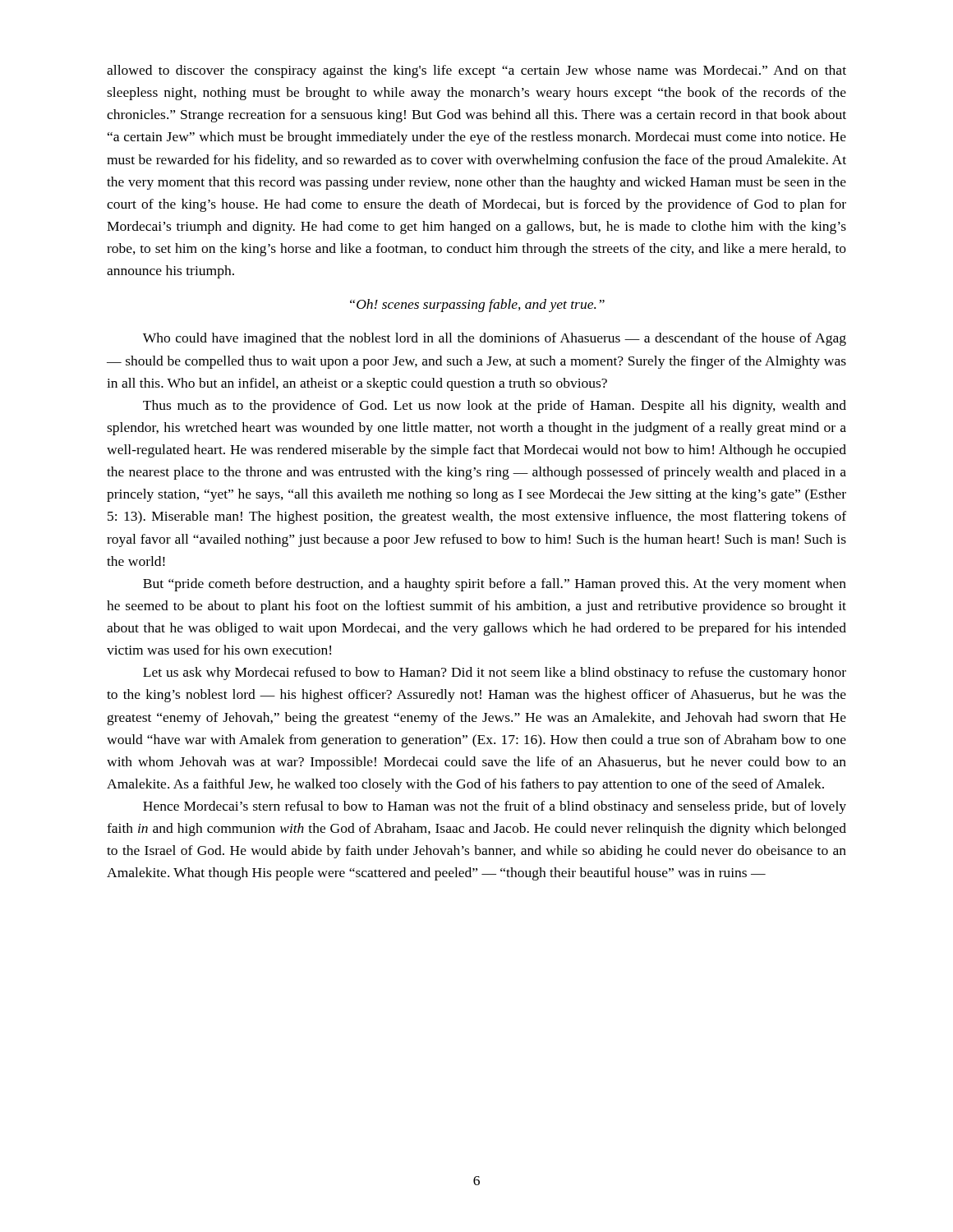Point to the block beginning "Thus much as to the providence"
Screen dimensions: 1232x953
click(476, 483)
